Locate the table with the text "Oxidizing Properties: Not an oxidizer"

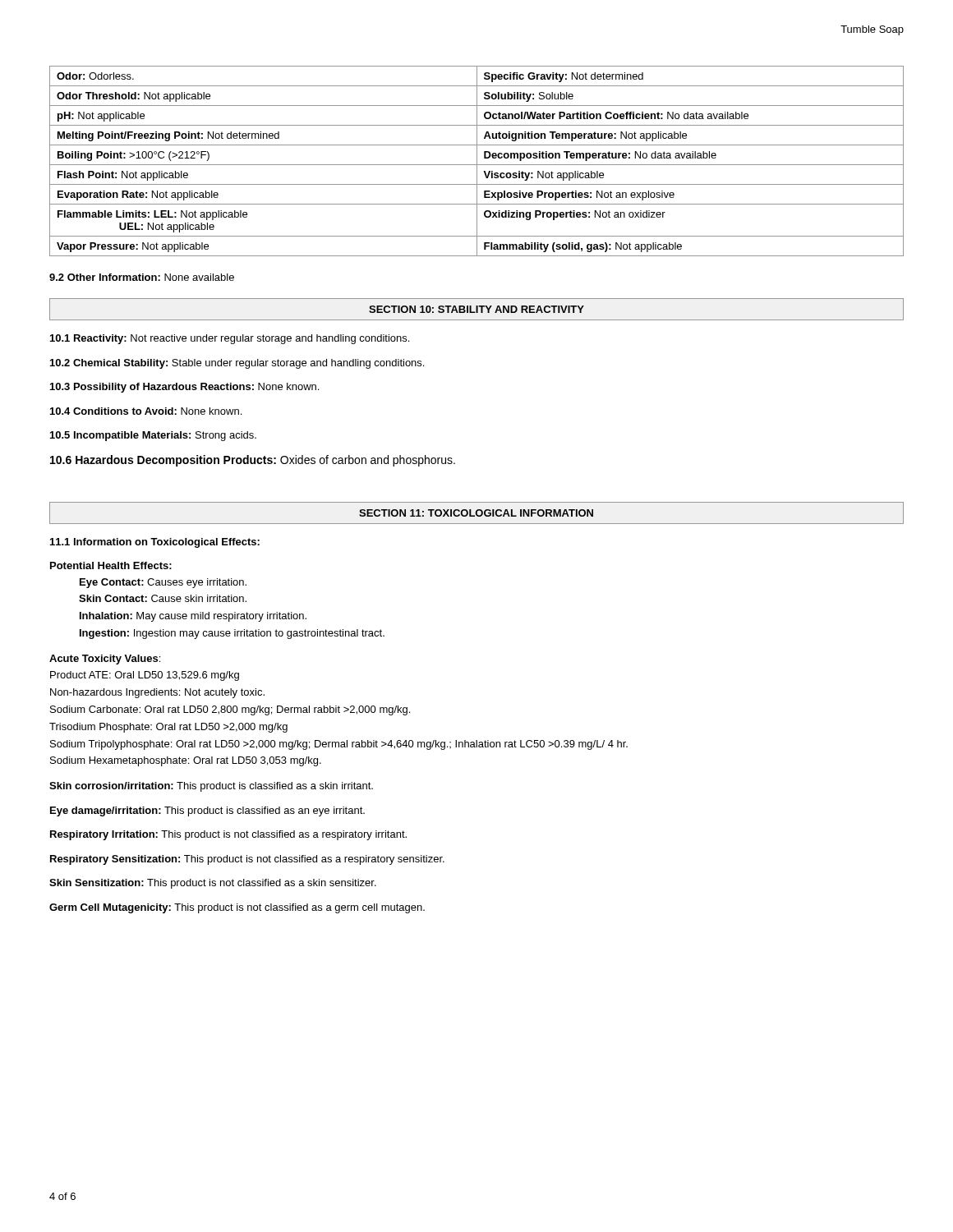click(x=476, y=161)
